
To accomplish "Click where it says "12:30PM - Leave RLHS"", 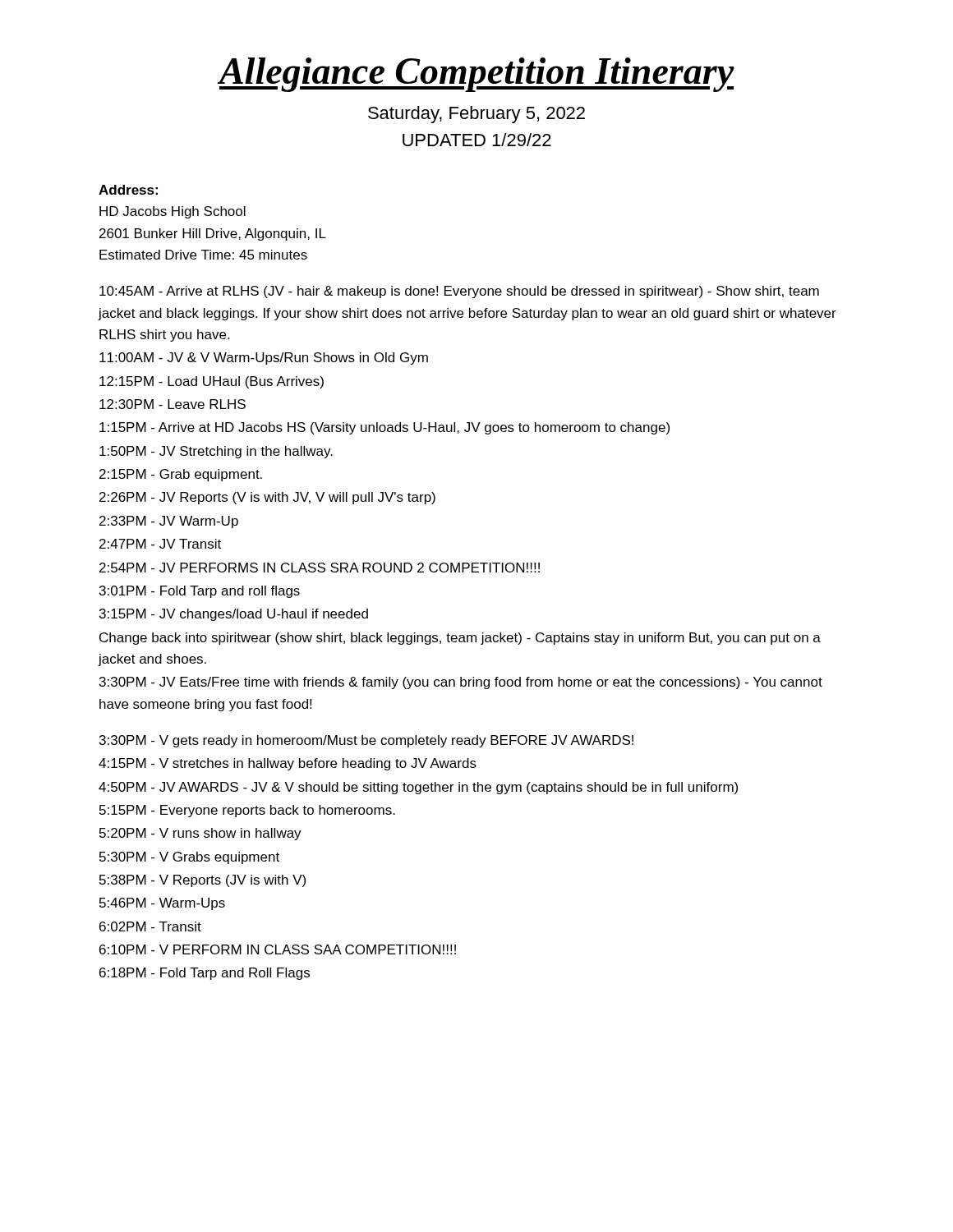I will coord(173,404).
